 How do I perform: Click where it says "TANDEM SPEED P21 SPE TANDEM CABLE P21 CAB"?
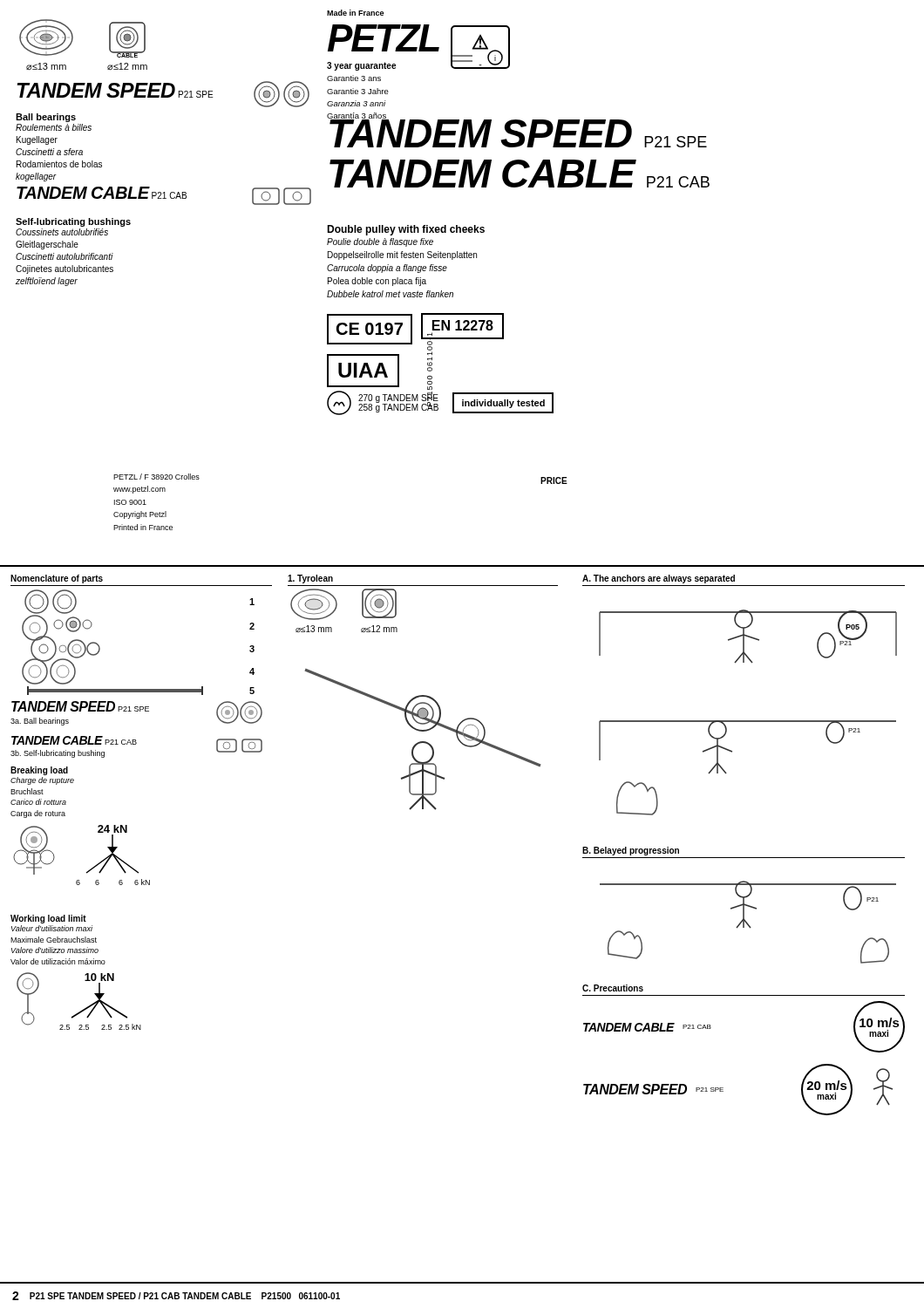click(615, 153)
